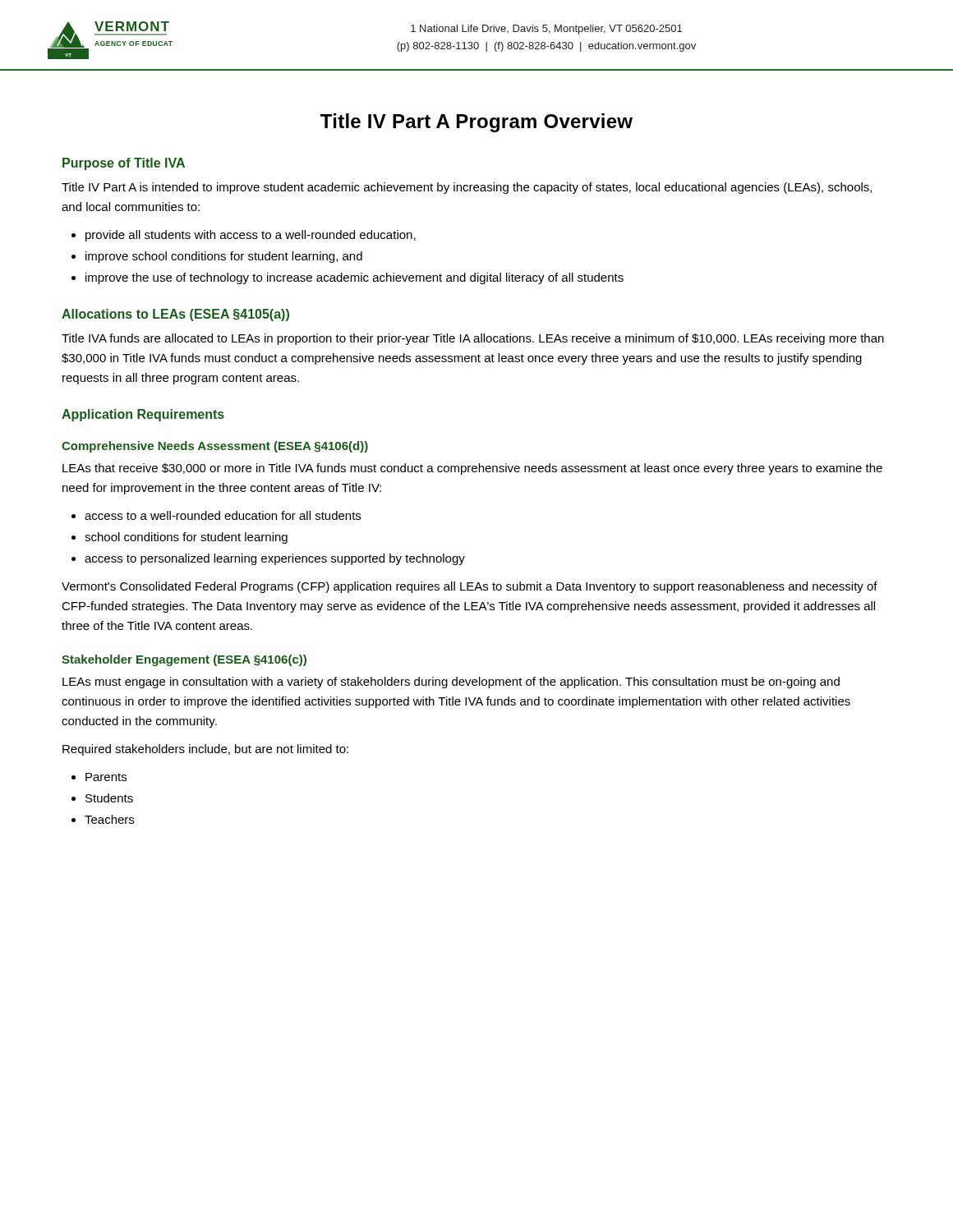The width and height of the screenshot is (953, 1232).
Task: Point to the block beginning "LEAs must engage in consultation with a variety"
Action: [456, 701]
